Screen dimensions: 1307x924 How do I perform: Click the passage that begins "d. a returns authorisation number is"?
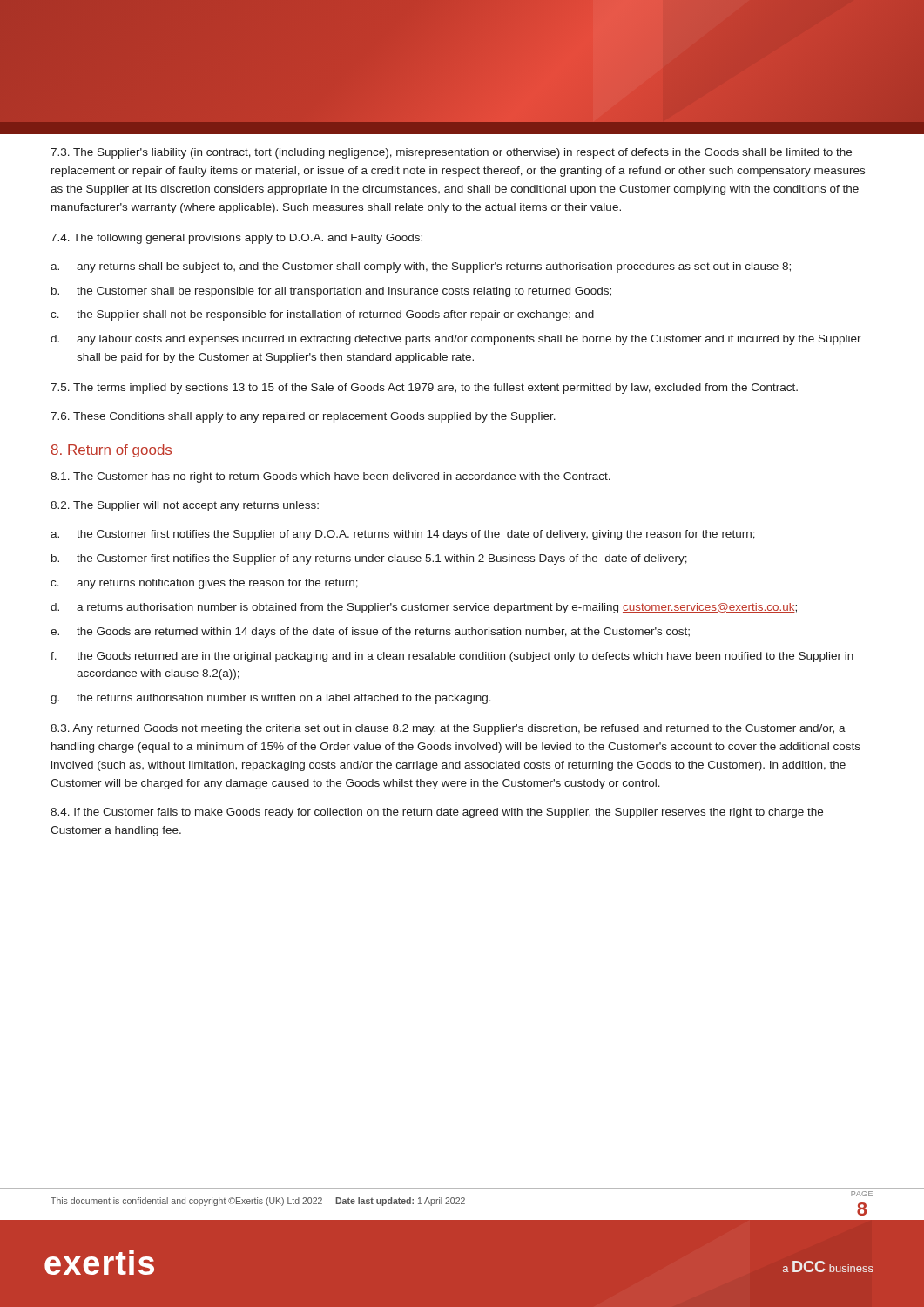[462, 607]
